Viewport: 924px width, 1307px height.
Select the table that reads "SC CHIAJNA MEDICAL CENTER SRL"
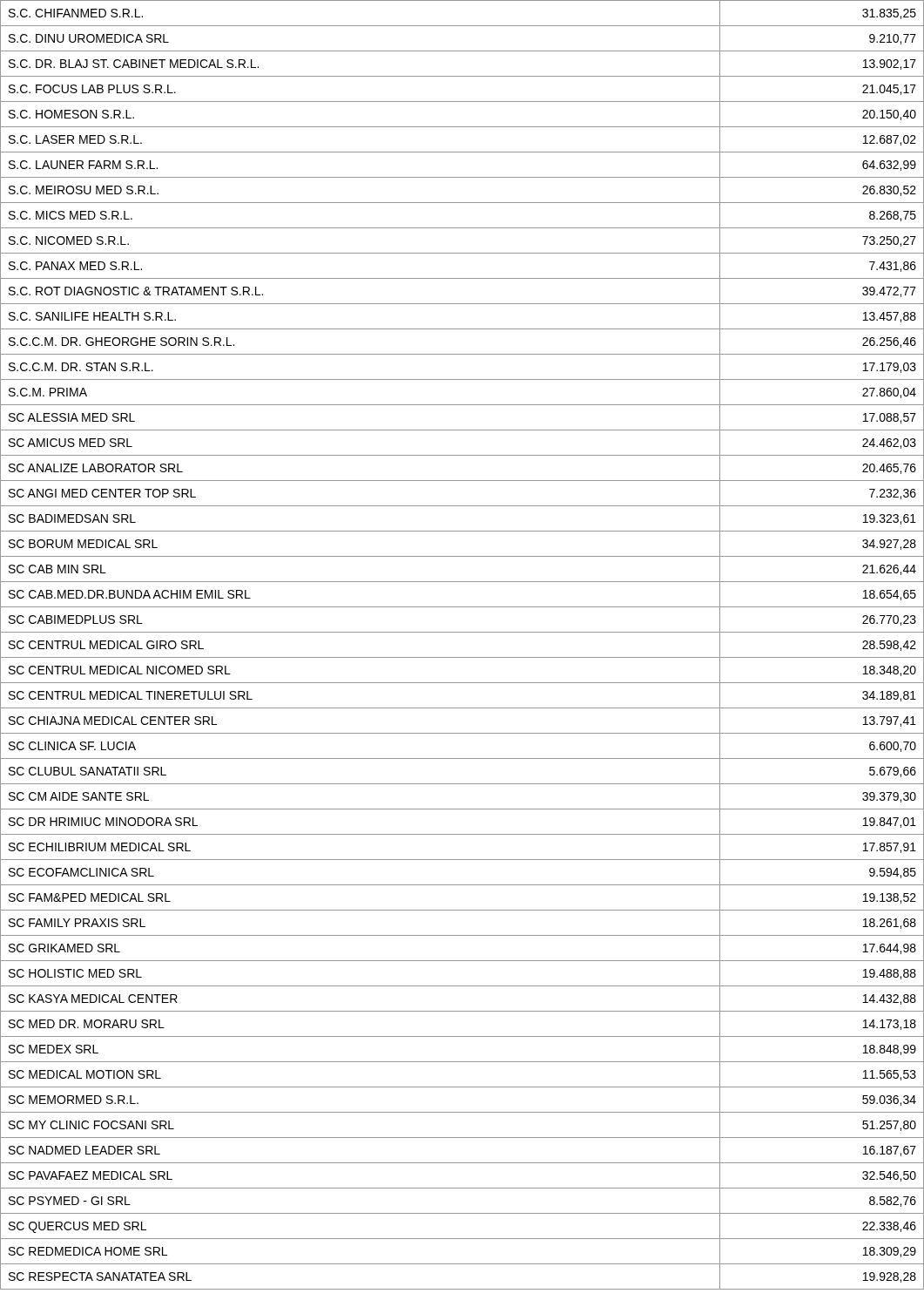[462, 645]
